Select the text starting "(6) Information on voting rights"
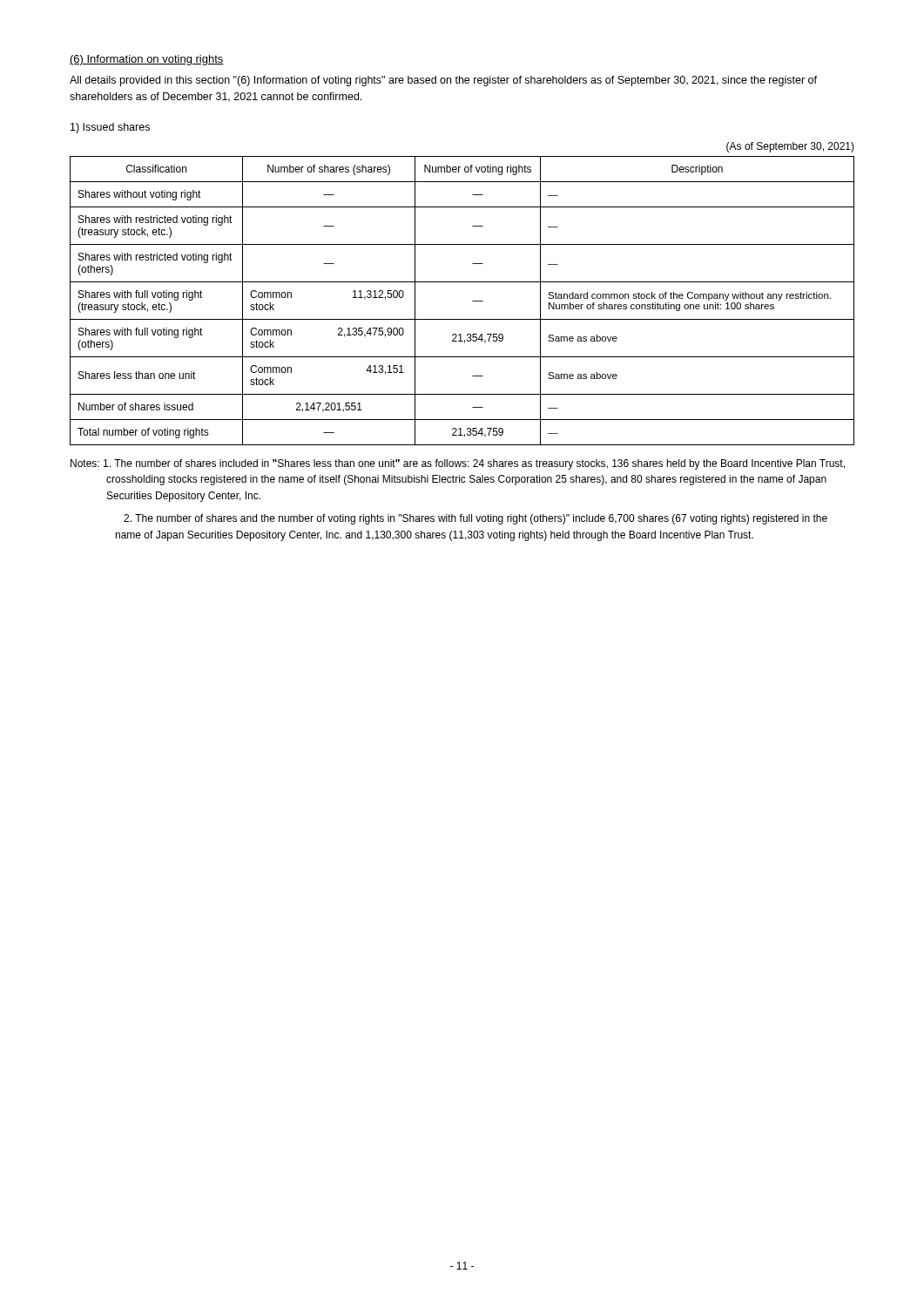This screenshot has height=1307, width=924. [146, 59]
